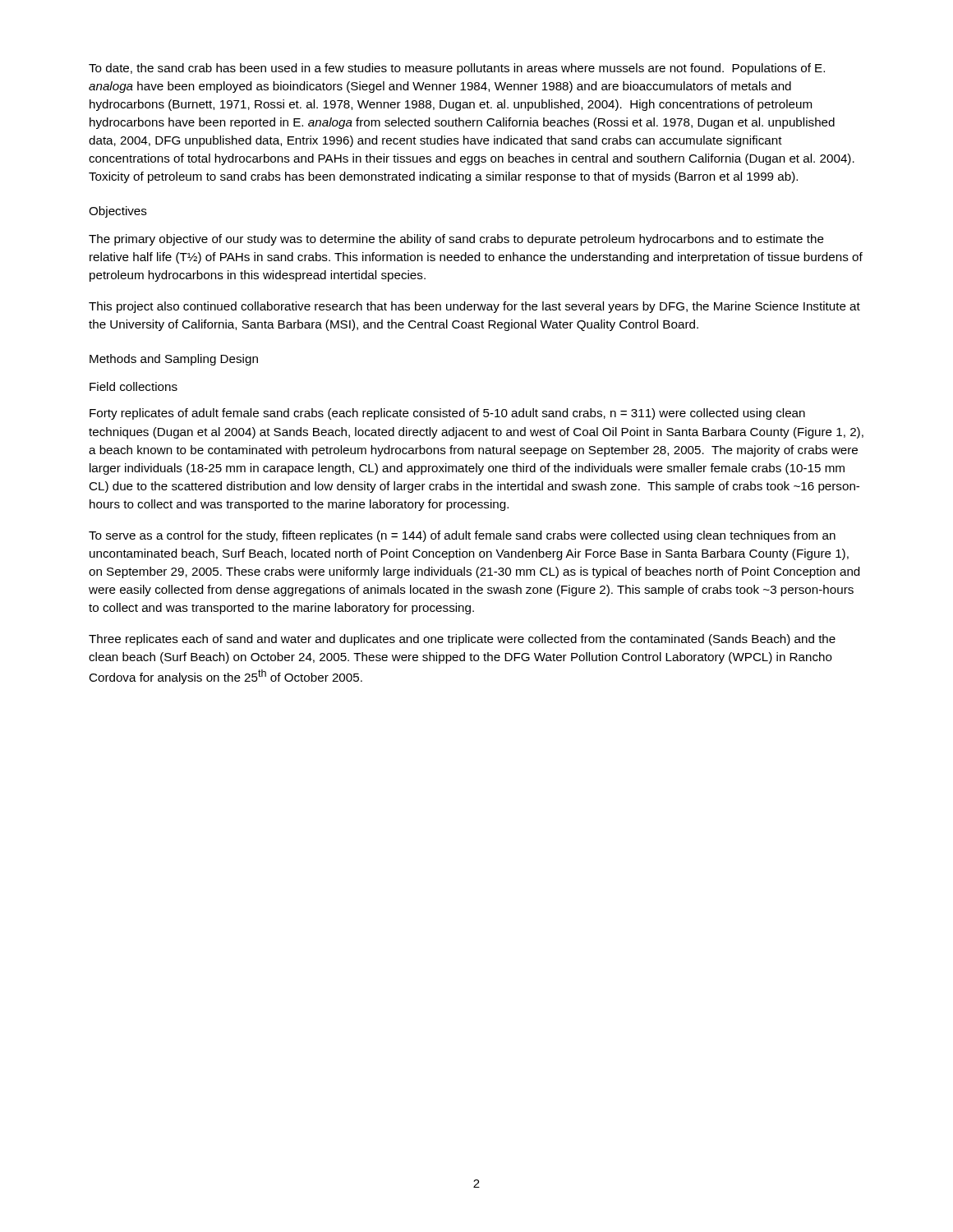Find the text block that says "Forty replicates of adult female"

pyautogui.click(x=476, y=458)
